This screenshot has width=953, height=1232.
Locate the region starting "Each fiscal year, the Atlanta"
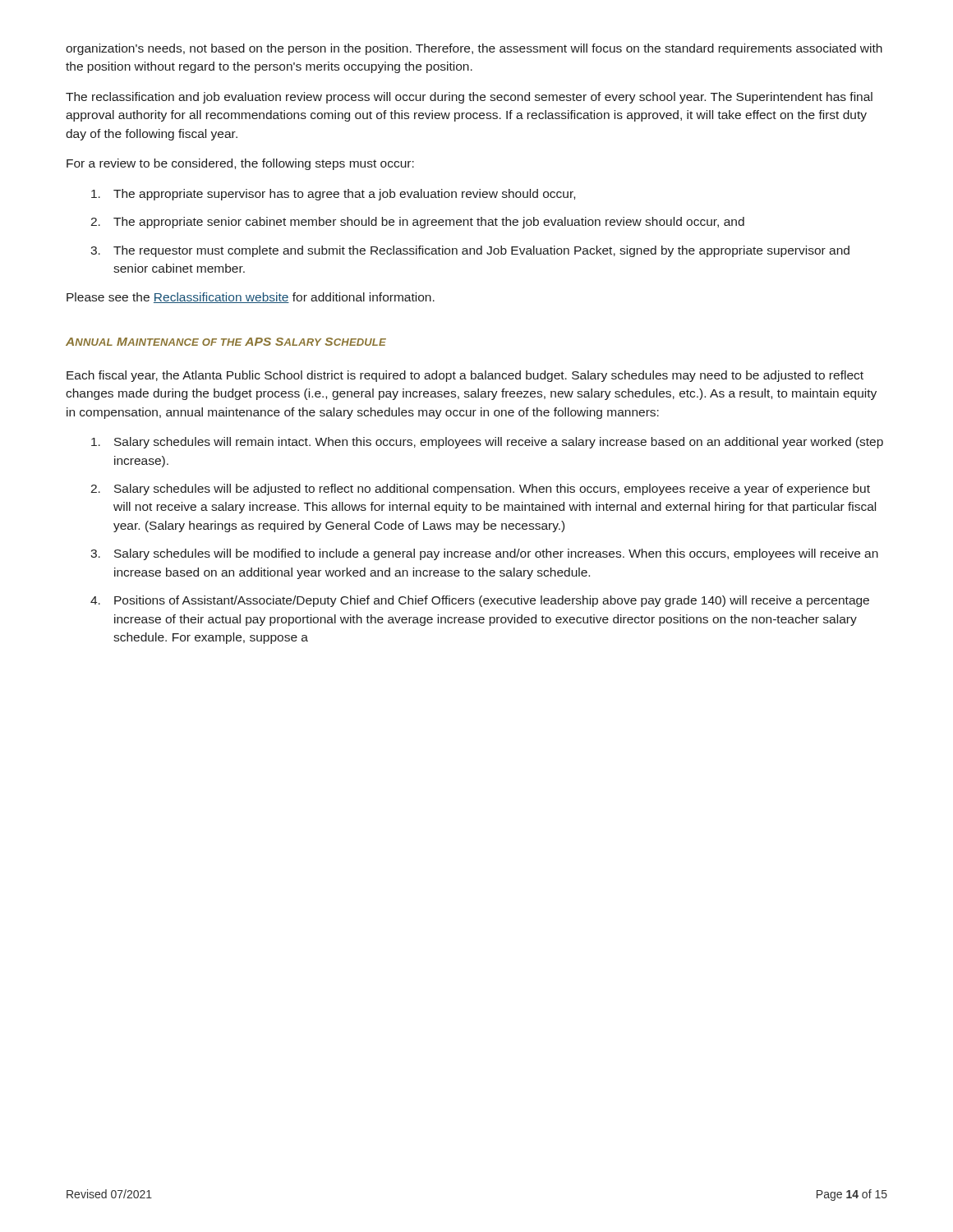pos(471,393)
